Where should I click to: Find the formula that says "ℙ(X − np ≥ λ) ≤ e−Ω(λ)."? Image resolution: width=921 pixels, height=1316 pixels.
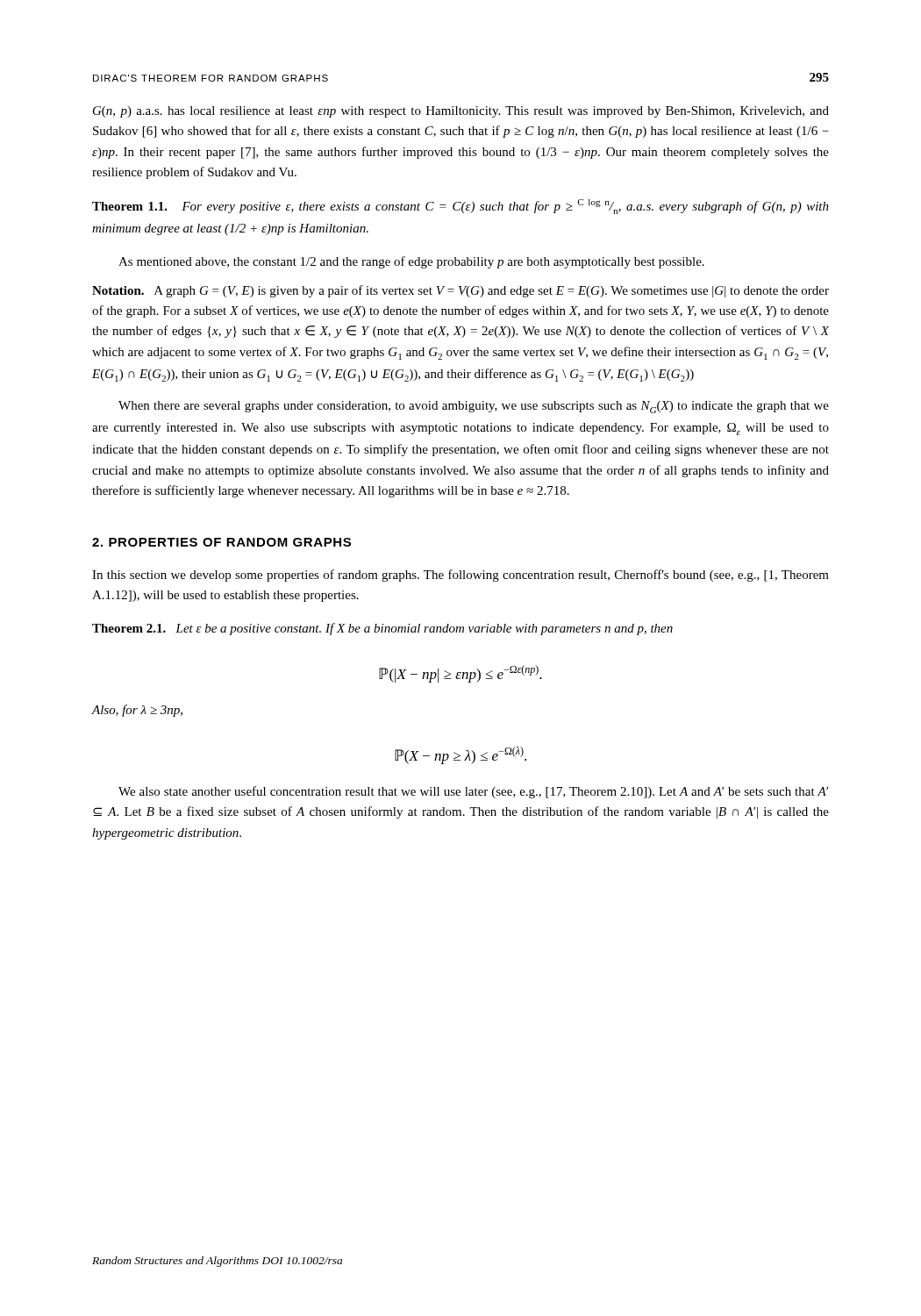coord(460,754)
